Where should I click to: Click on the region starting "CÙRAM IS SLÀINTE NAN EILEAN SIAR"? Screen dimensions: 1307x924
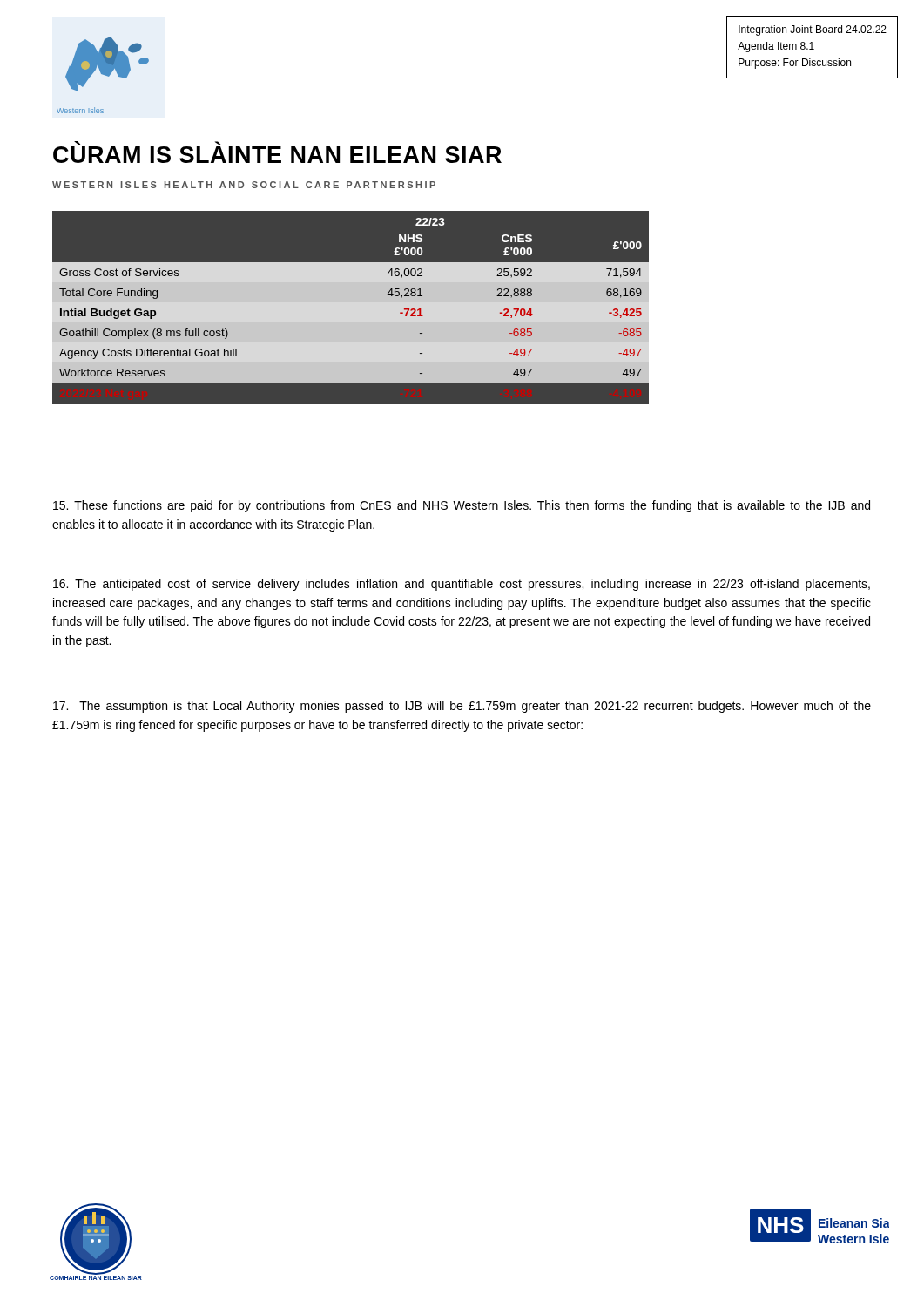277,155
